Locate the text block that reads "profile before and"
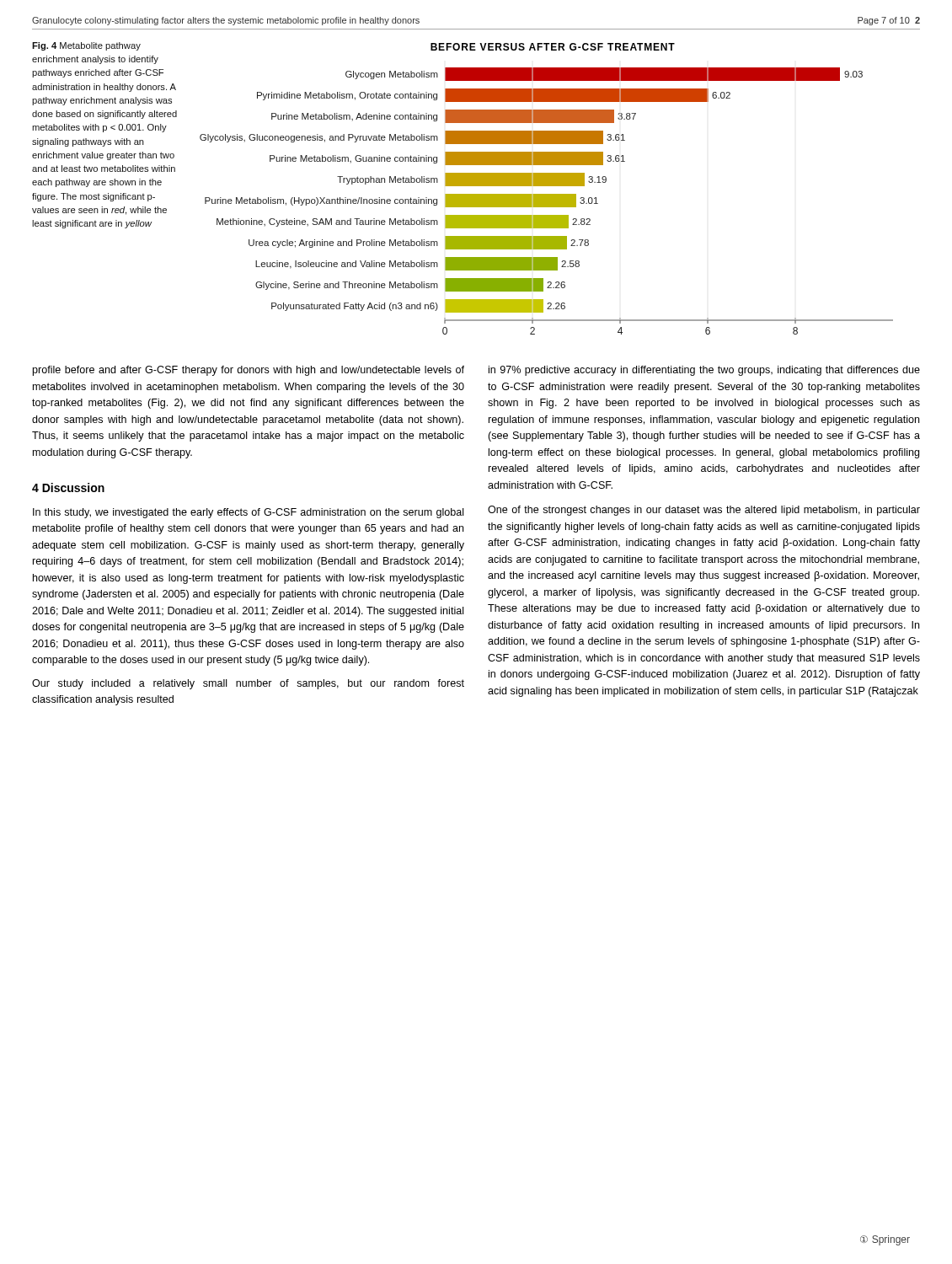Image resolution: width=952 pixels, height=1264 pixels. [248, 535]
